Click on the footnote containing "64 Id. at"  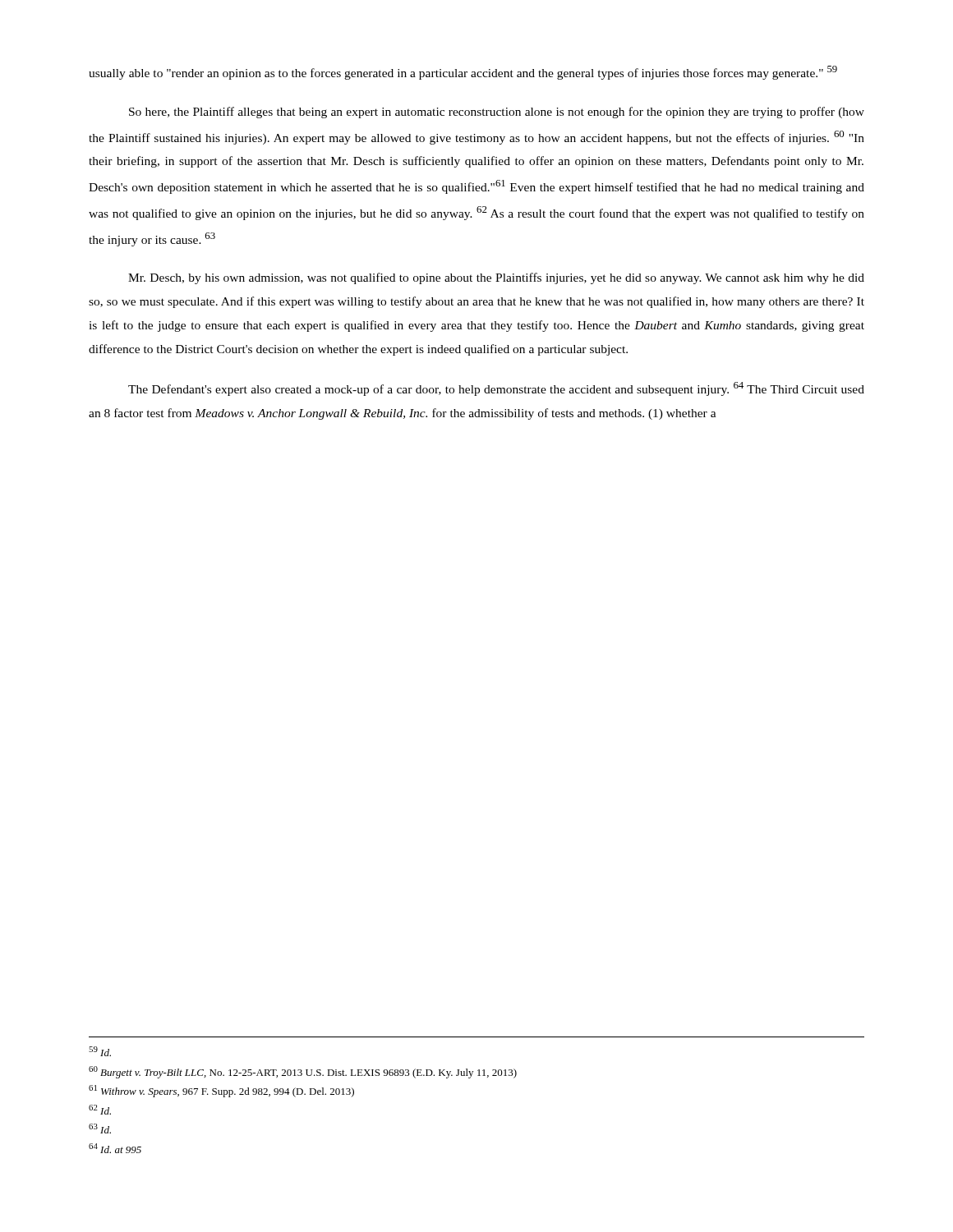[115, 1148]
